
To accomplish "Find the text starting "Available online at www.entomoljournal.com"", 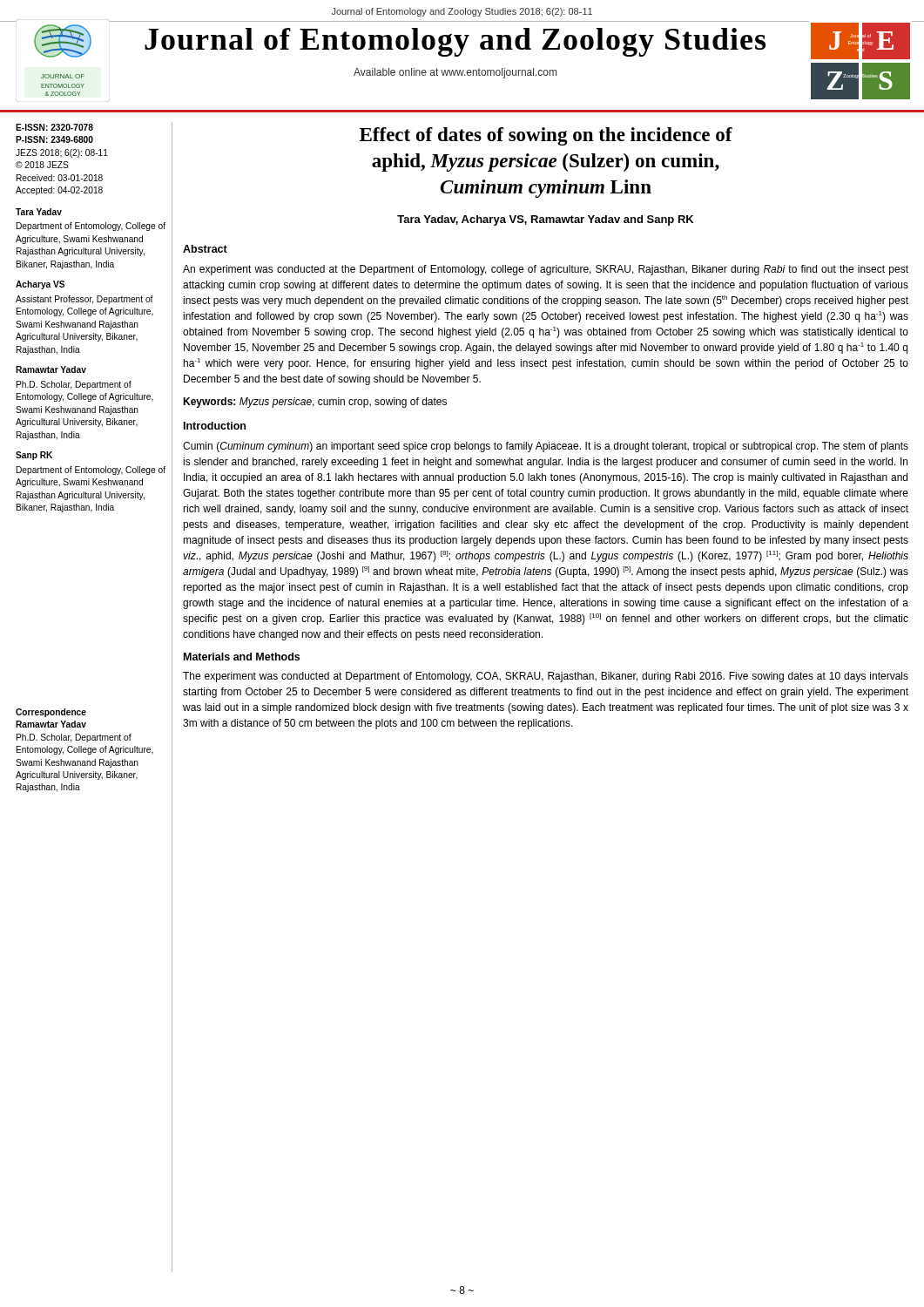I will (x=455, y=72).
